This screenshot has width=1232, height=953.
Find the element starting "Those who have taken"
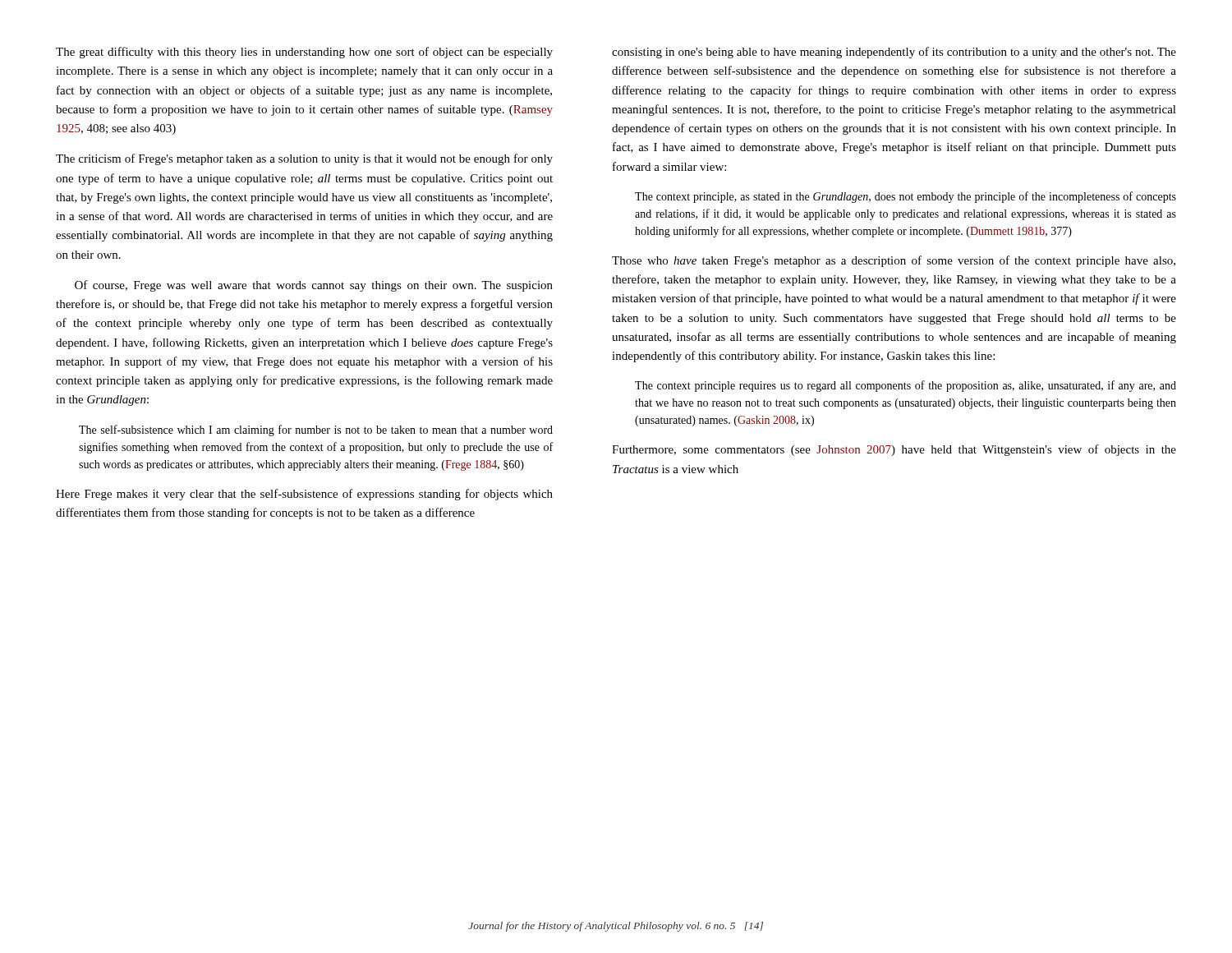click(x=894, y=308)
